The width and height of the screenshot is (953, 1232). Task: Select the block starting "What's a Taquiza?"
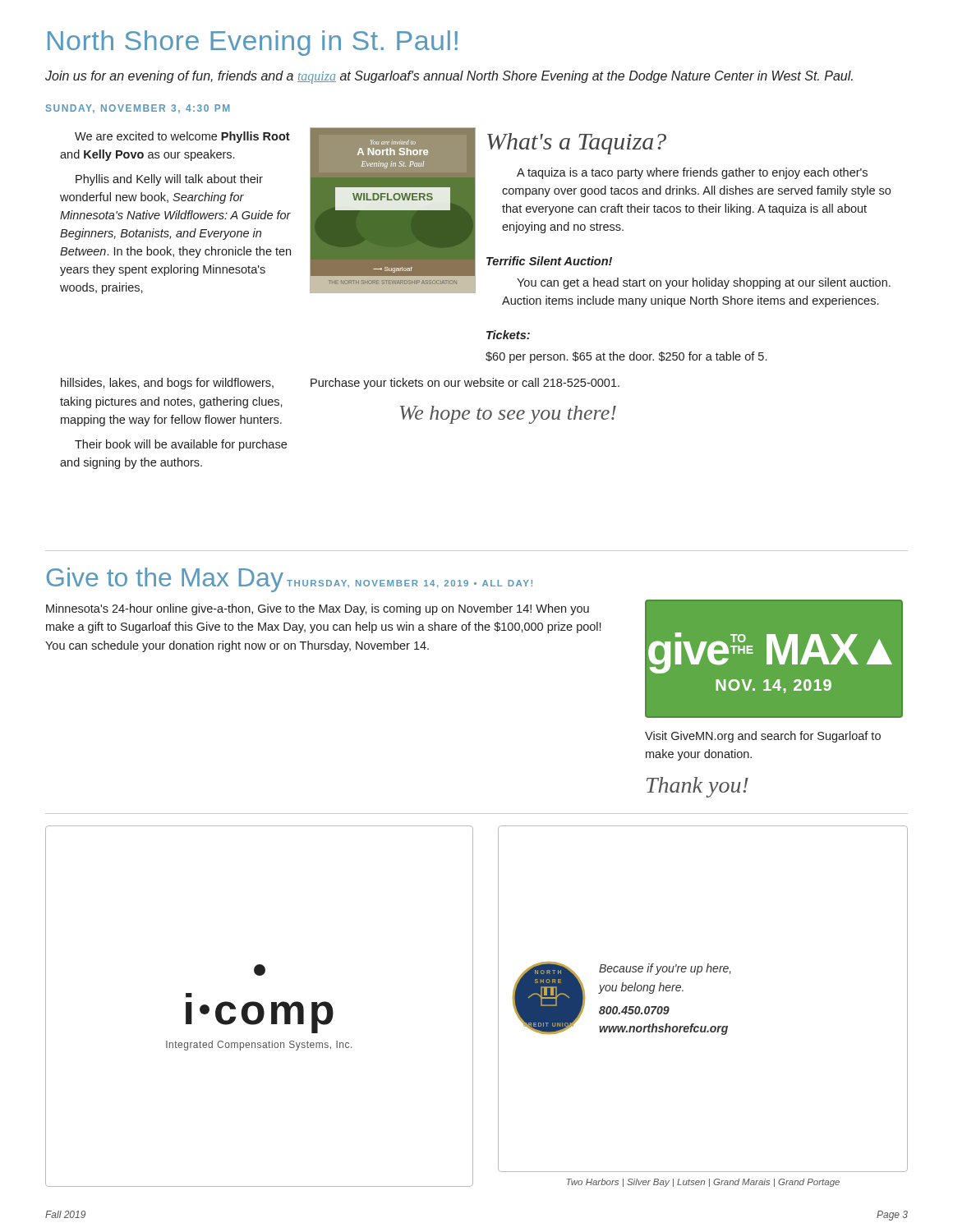pyautogui.click(x=576, y=141)
